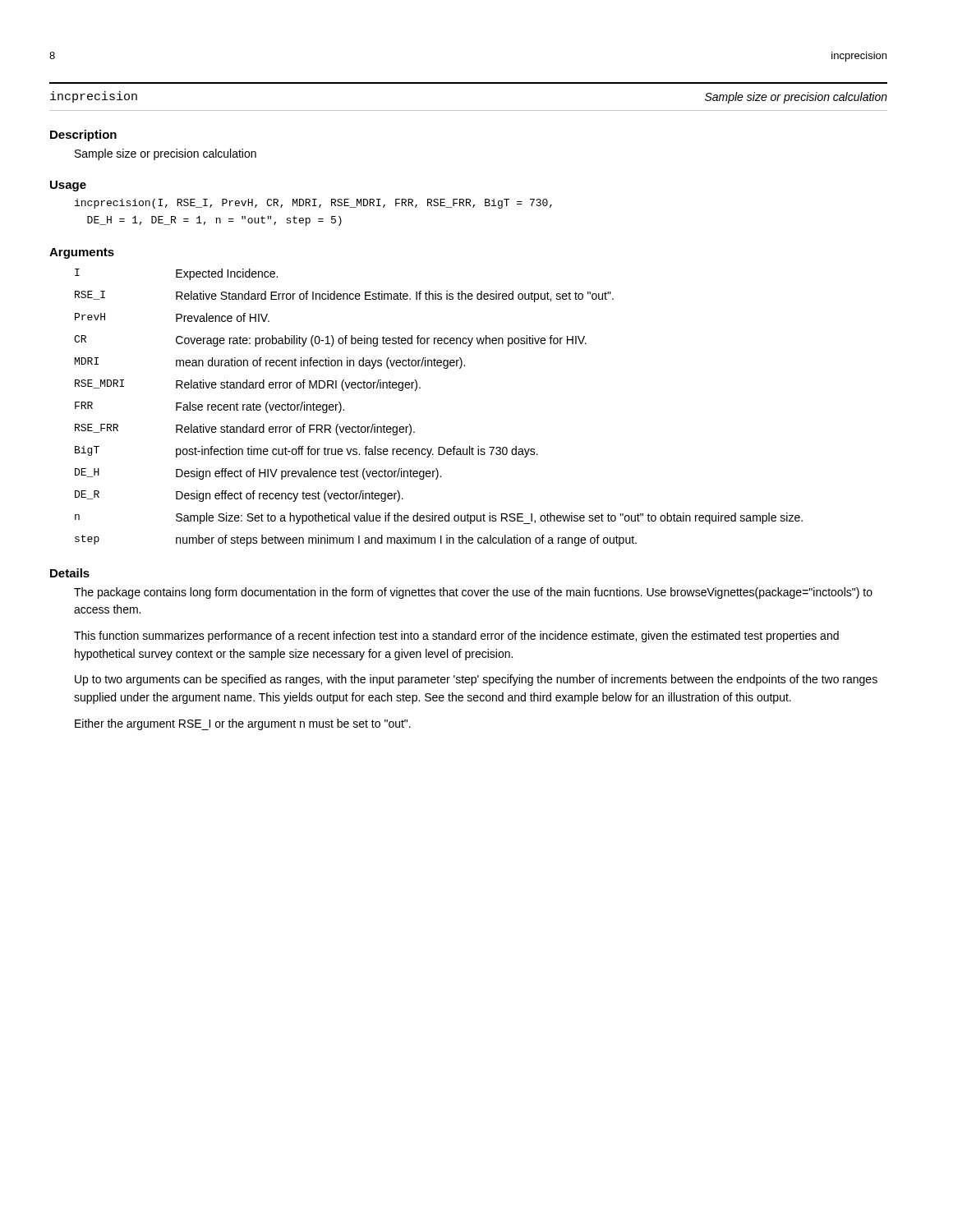
Task: Point to the block beginning "Up to two arguments can be specified as"
Action: (x=476, y=688)
